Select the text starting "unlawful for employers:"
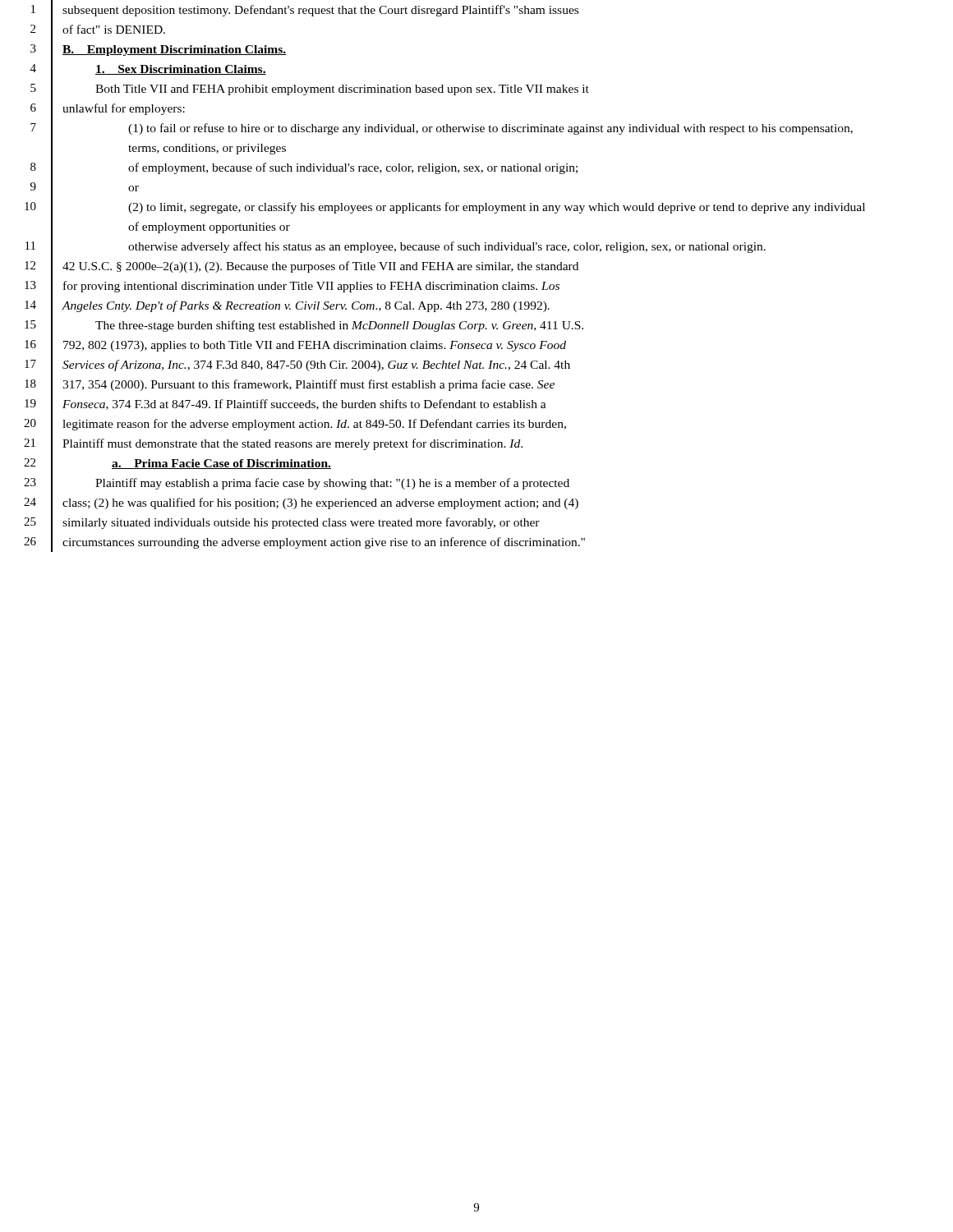Screen dimensions: 1232x953 pos(124,108)
